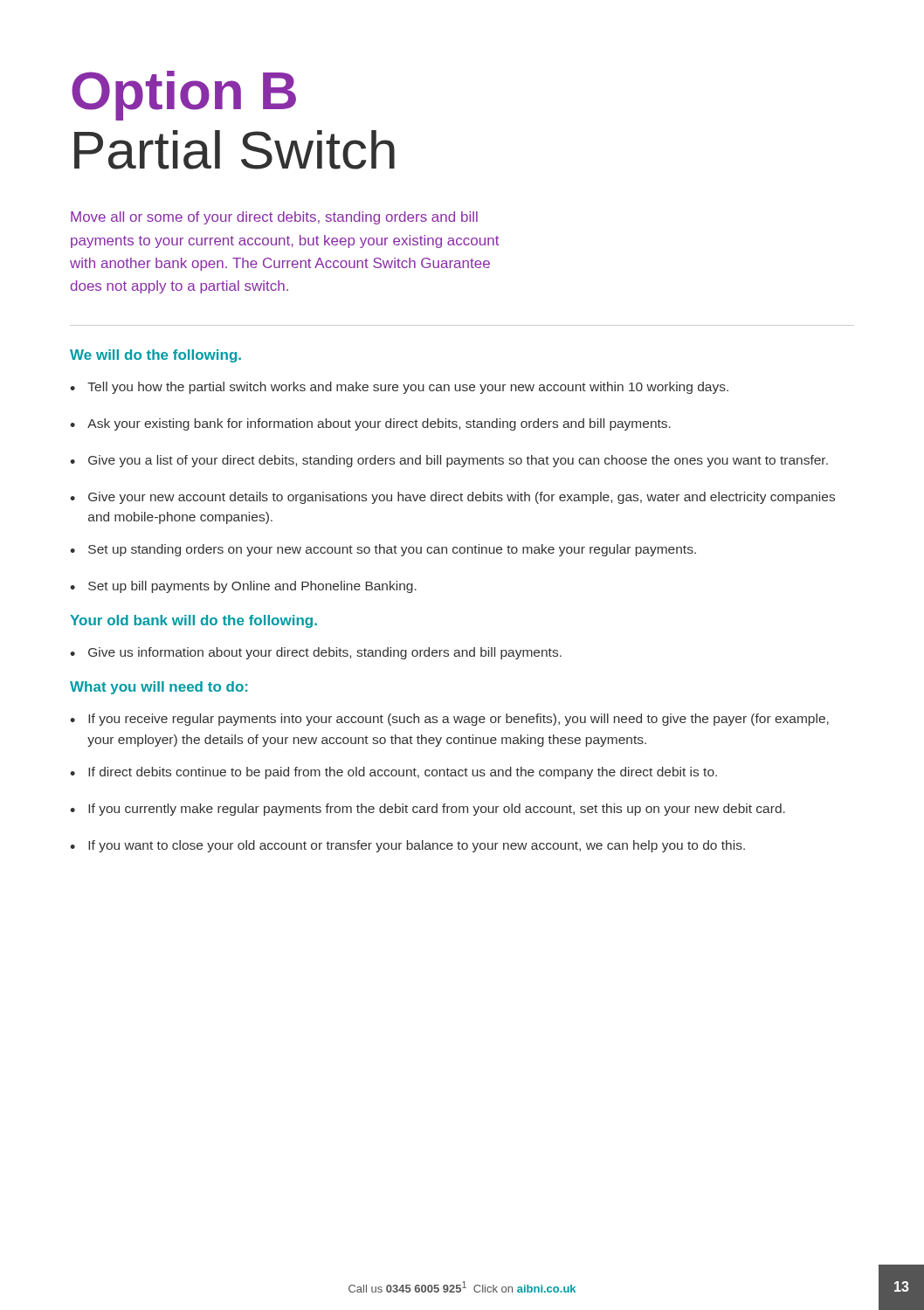Point to the text block starting "• Give you"
Viewport: 924px width, 1310px height.
point(462,462)
